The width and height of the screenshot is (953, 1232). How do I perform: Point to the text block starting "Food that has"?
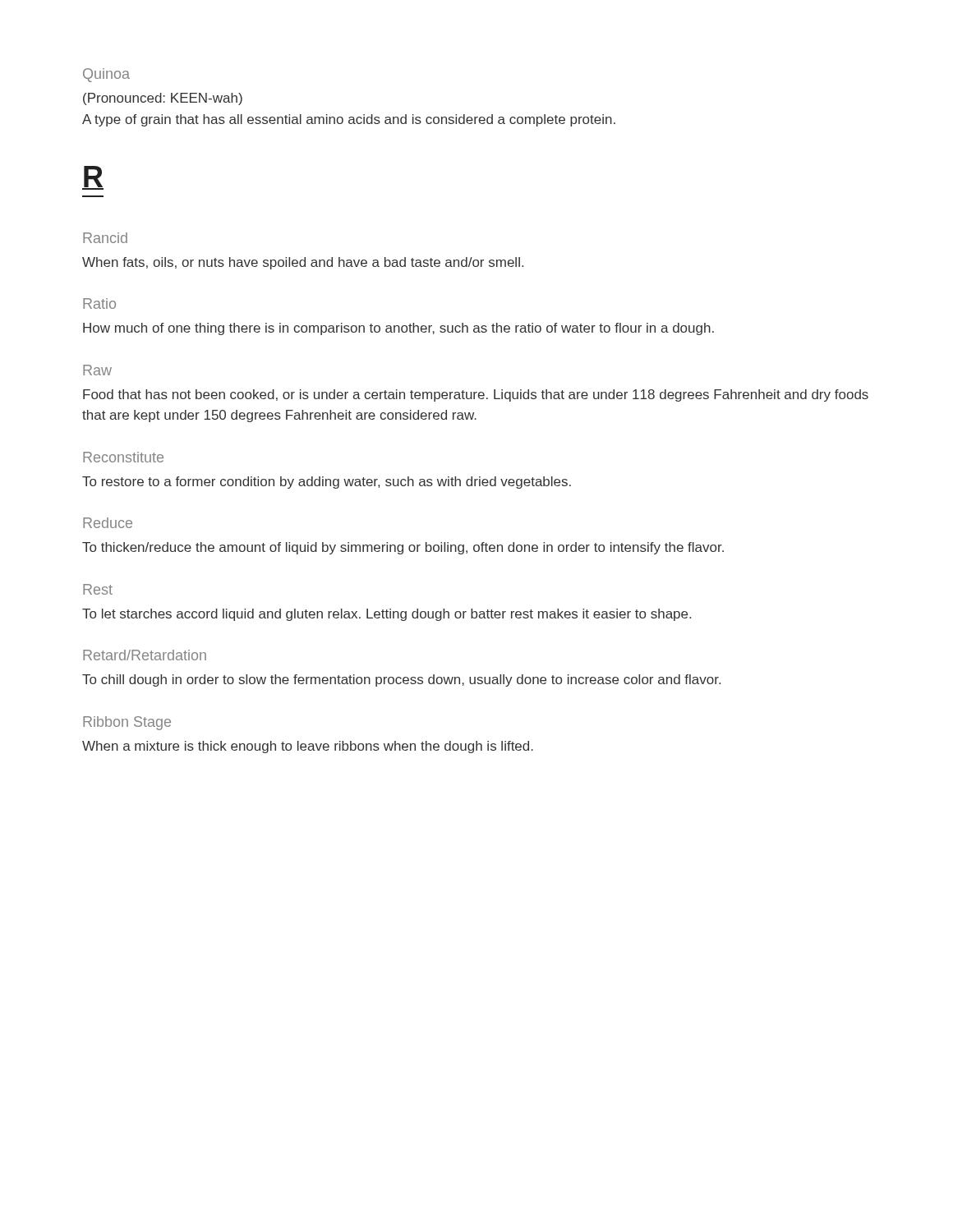[x=476, y=405]
